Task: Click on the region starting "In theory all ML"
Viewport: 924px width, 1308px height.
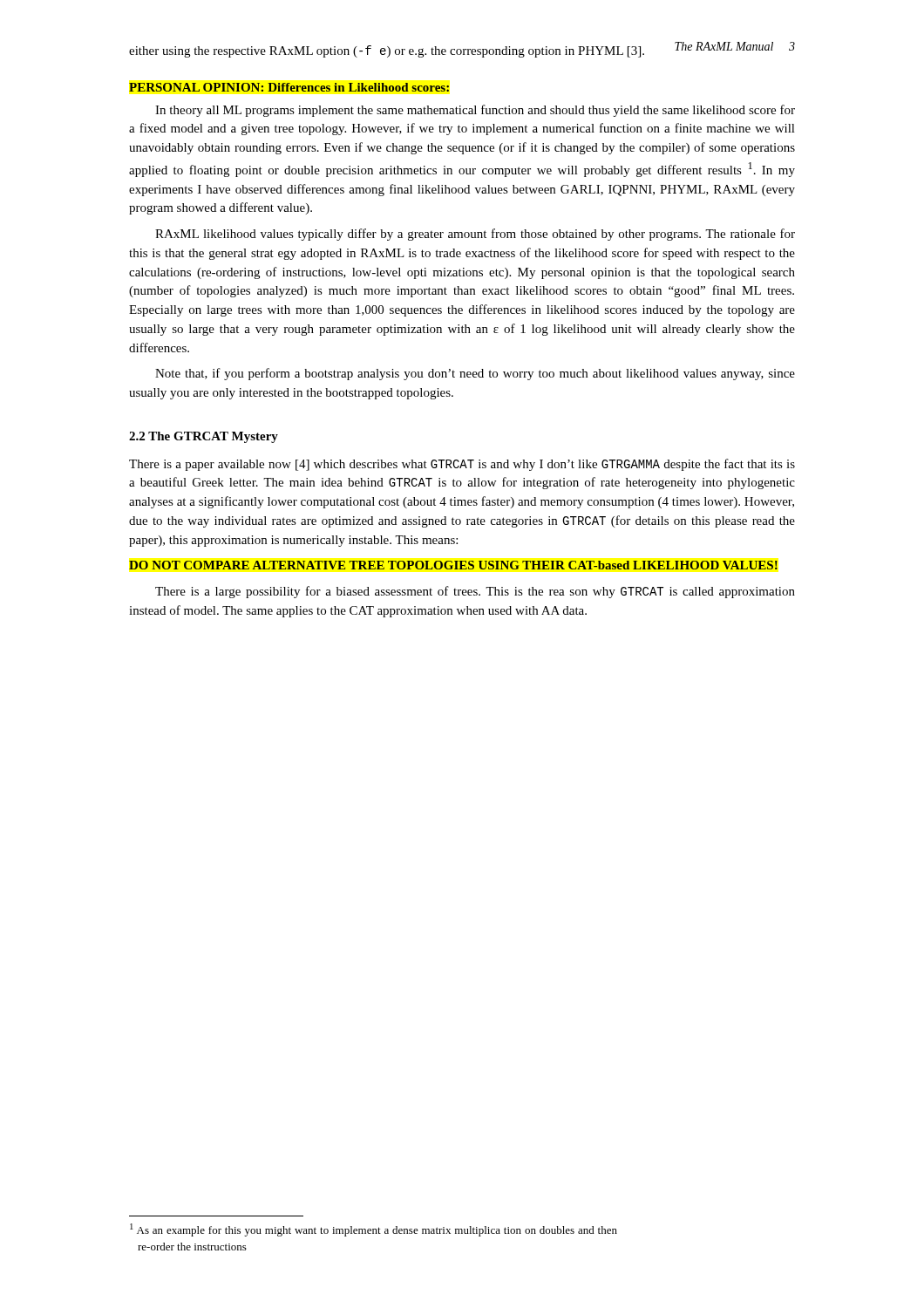Action: [462, 159]
